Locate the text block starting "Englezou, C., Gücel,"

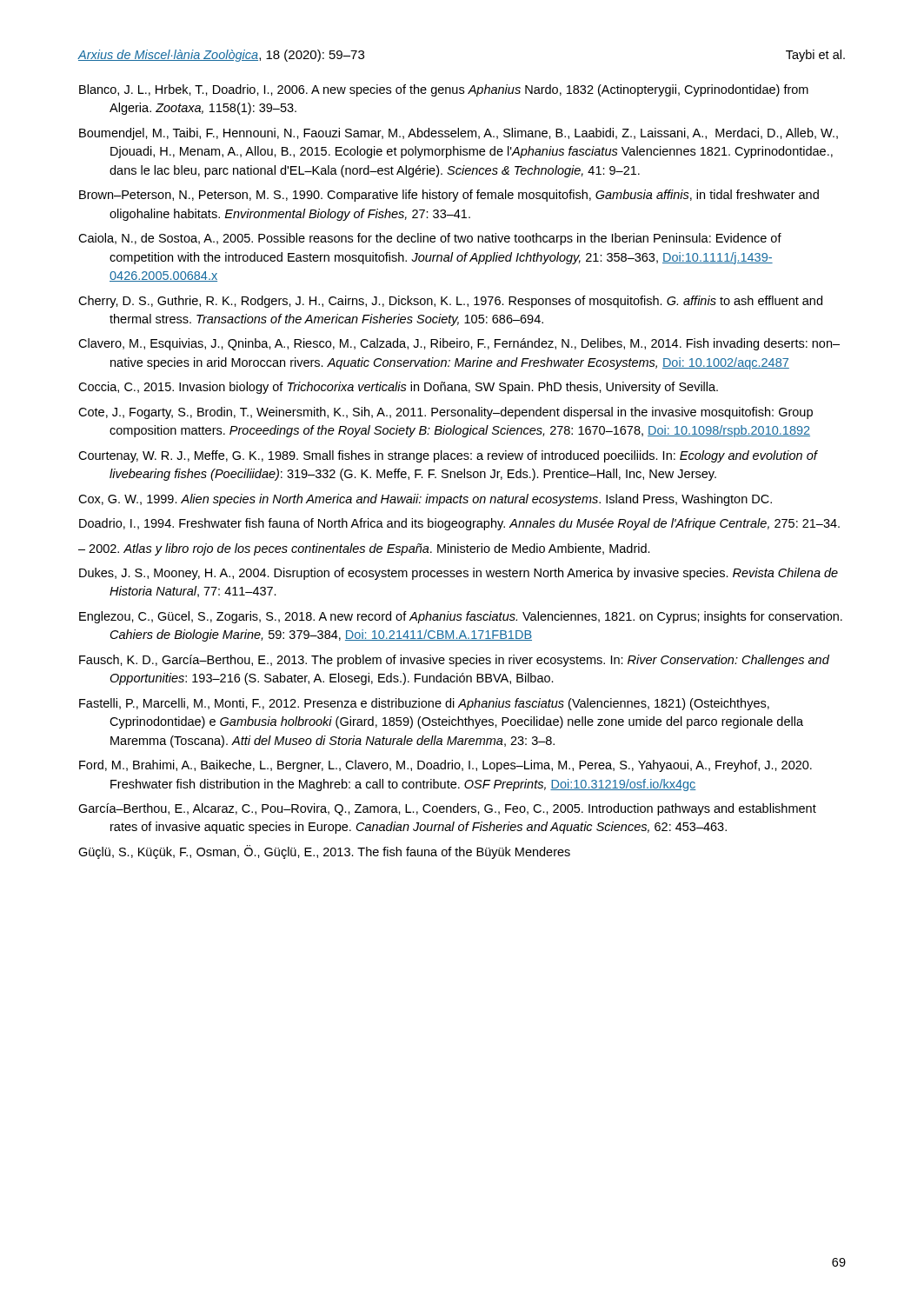pyautogui.click(x=461, y=626)
